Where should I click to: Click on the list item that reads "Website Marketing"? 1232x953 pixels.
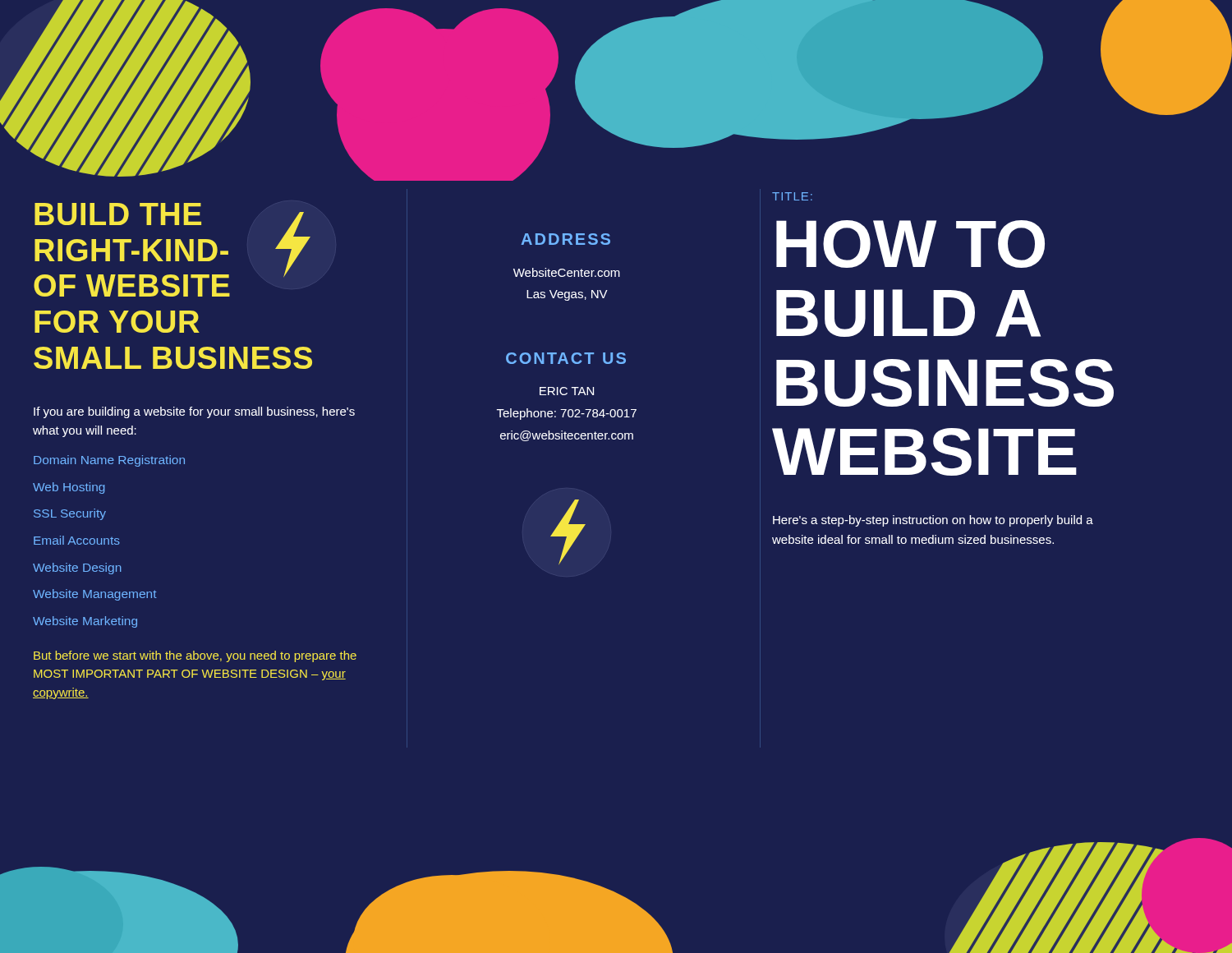[86, 621]
